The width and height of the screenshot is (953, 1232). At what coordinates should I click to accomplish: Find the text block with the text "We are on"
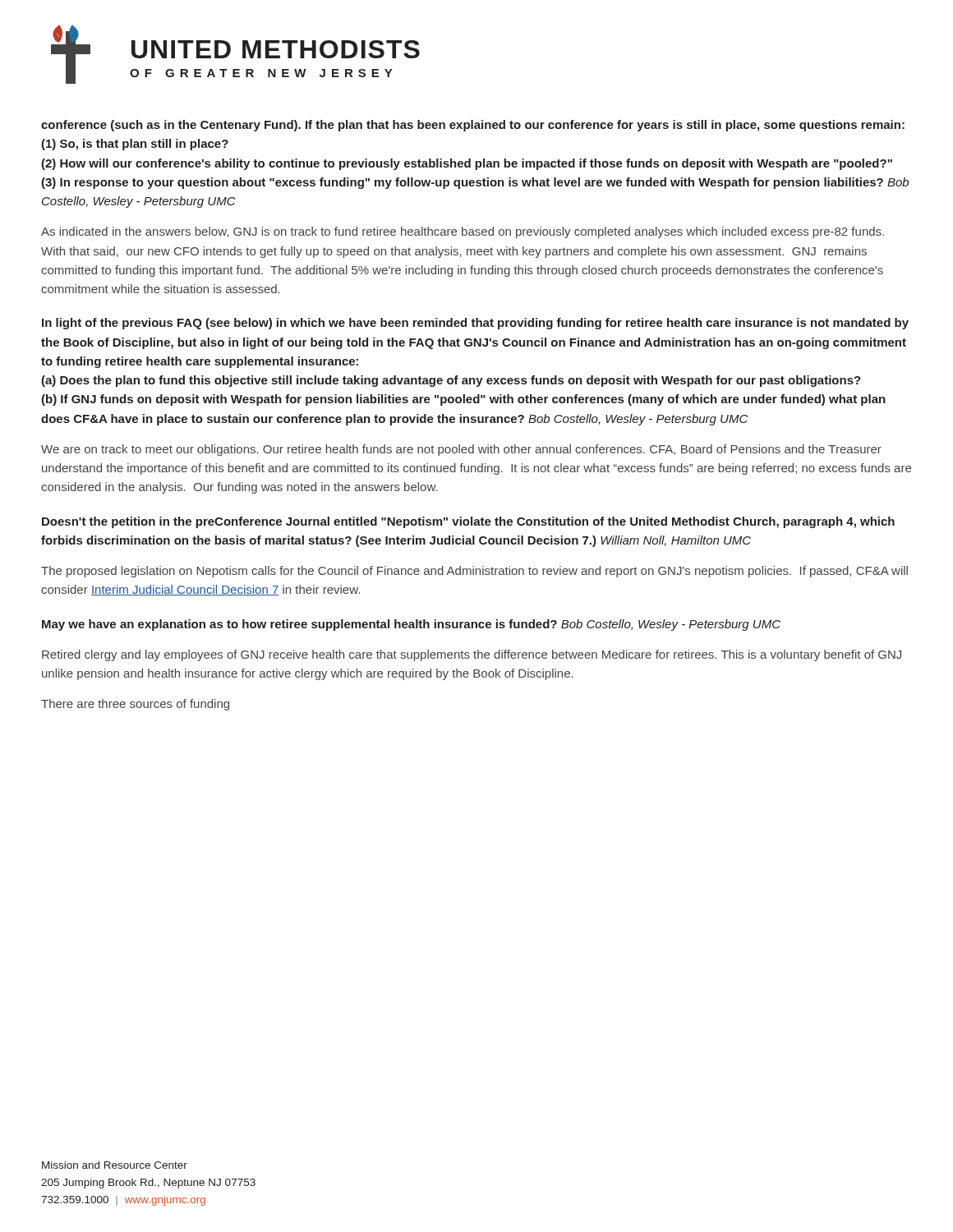[476, 468]
